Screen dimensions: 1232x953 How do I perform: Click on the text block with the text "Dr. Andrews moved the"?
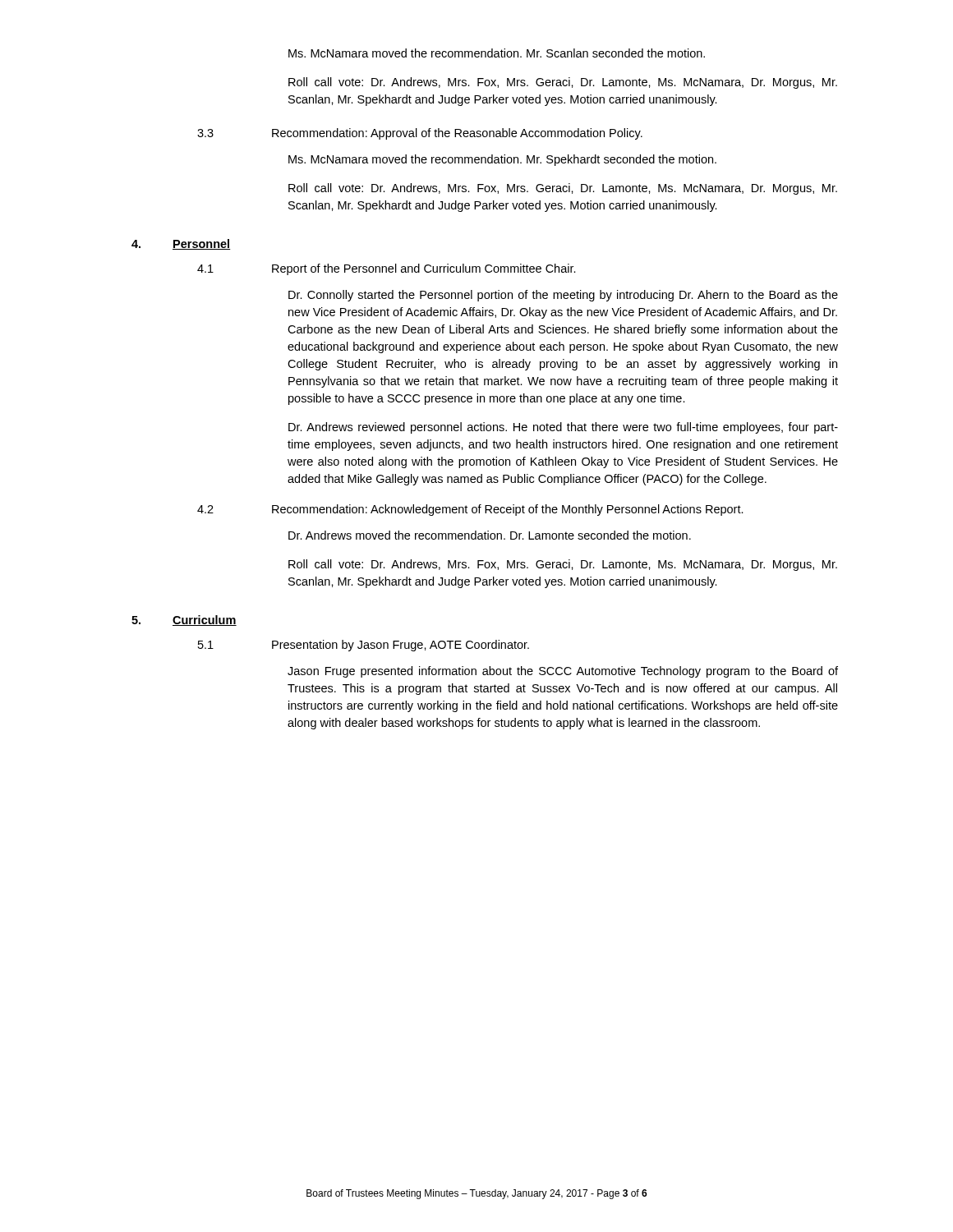click(x=490, y=536)
